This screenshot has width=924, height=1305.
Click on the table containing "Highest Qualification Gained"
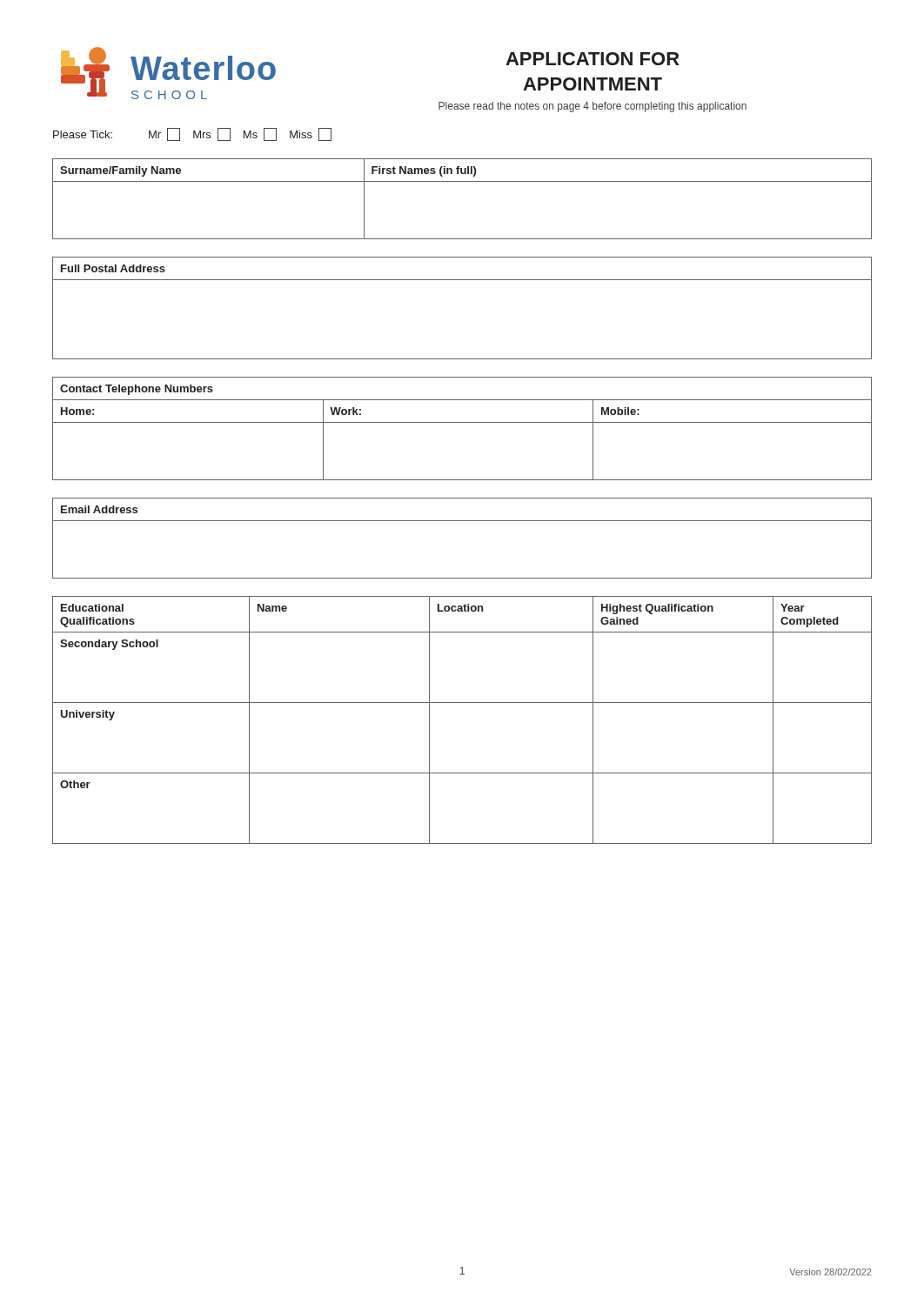click(462, 720)
